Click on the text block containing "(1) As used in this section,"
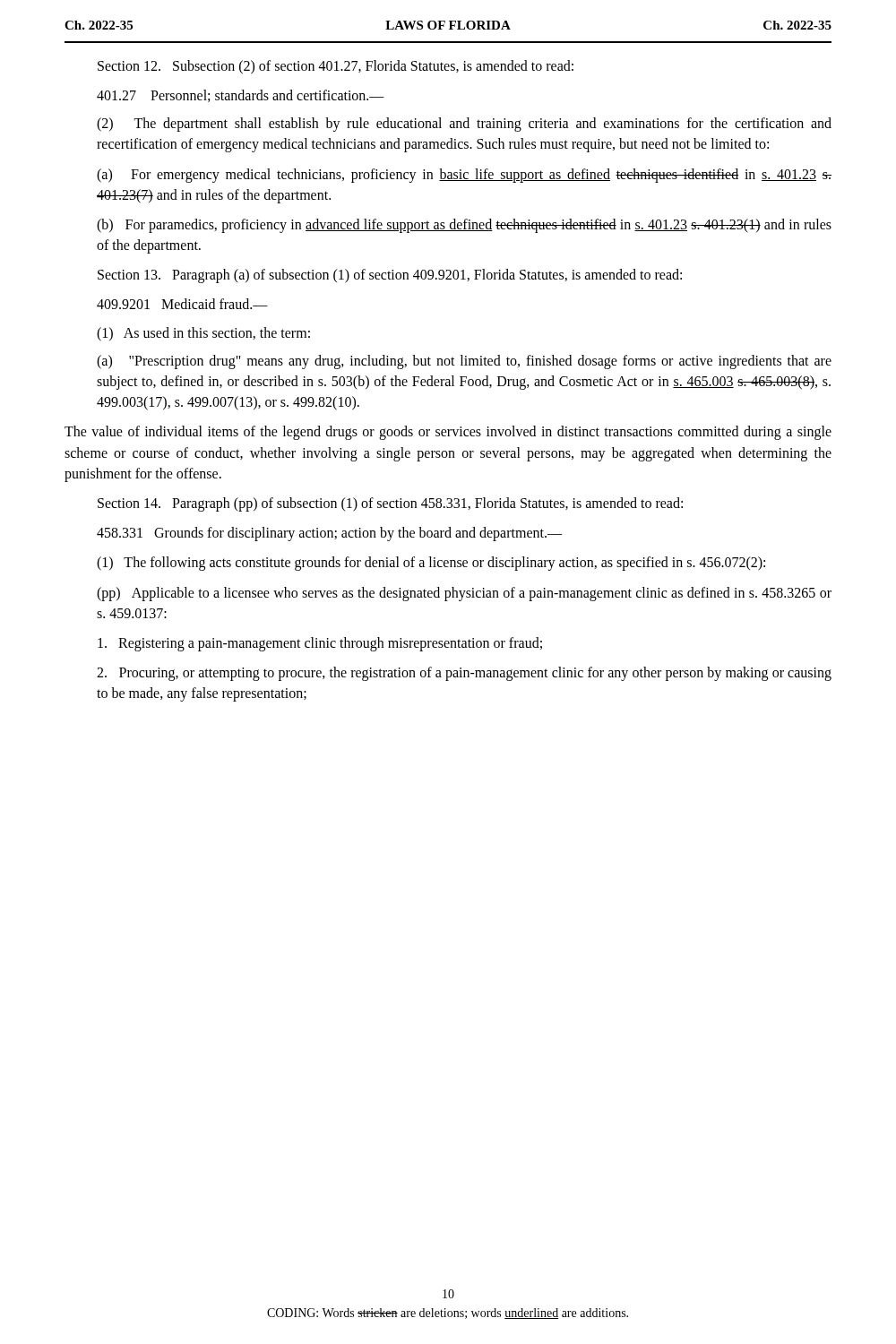The height and width of the screenshot is (1344, 896). tap(204, 333)
